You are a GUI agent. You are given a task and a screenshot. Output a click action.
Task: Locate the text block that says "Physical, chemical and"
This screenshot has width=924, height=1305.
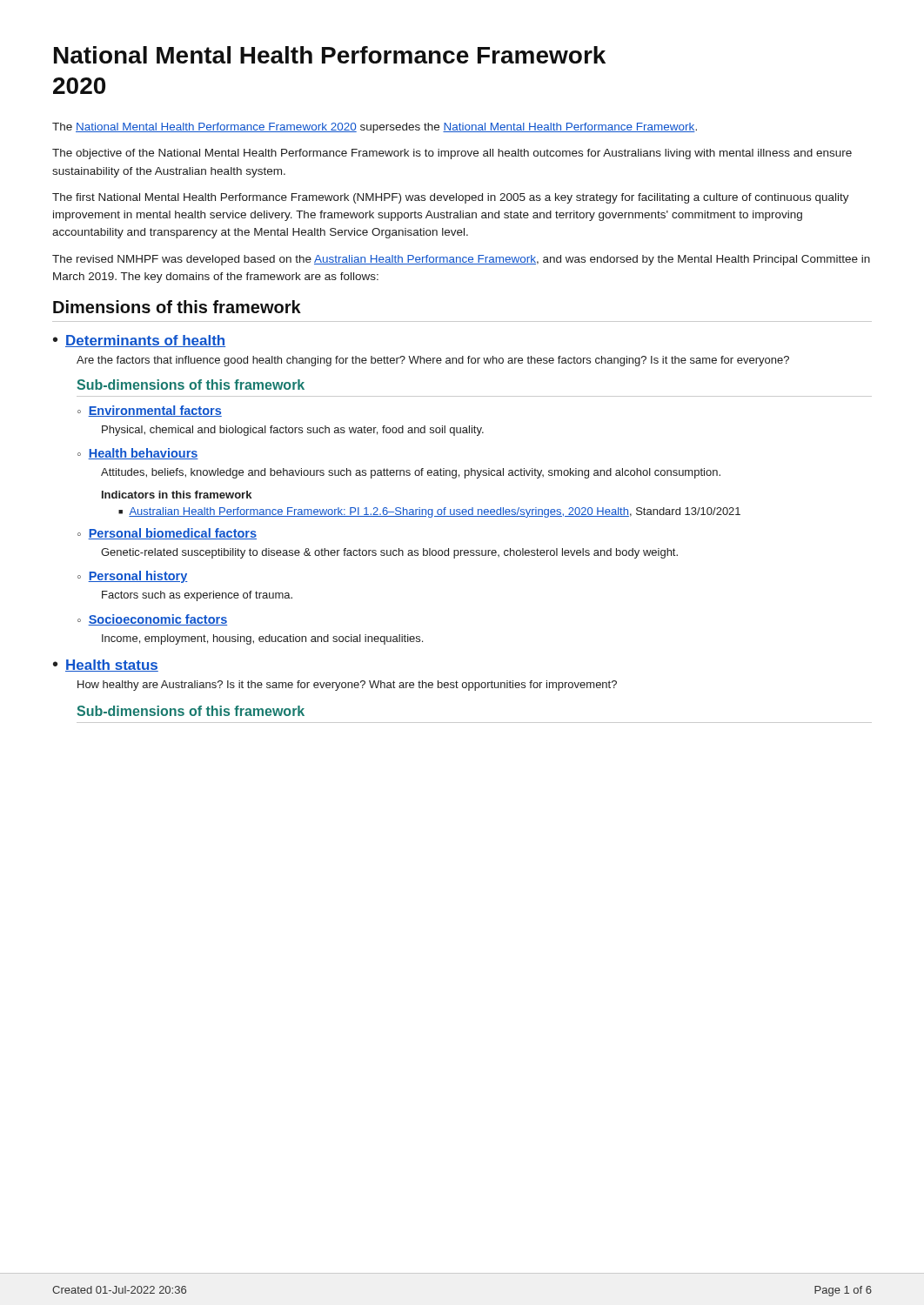[x=293, y=429]
